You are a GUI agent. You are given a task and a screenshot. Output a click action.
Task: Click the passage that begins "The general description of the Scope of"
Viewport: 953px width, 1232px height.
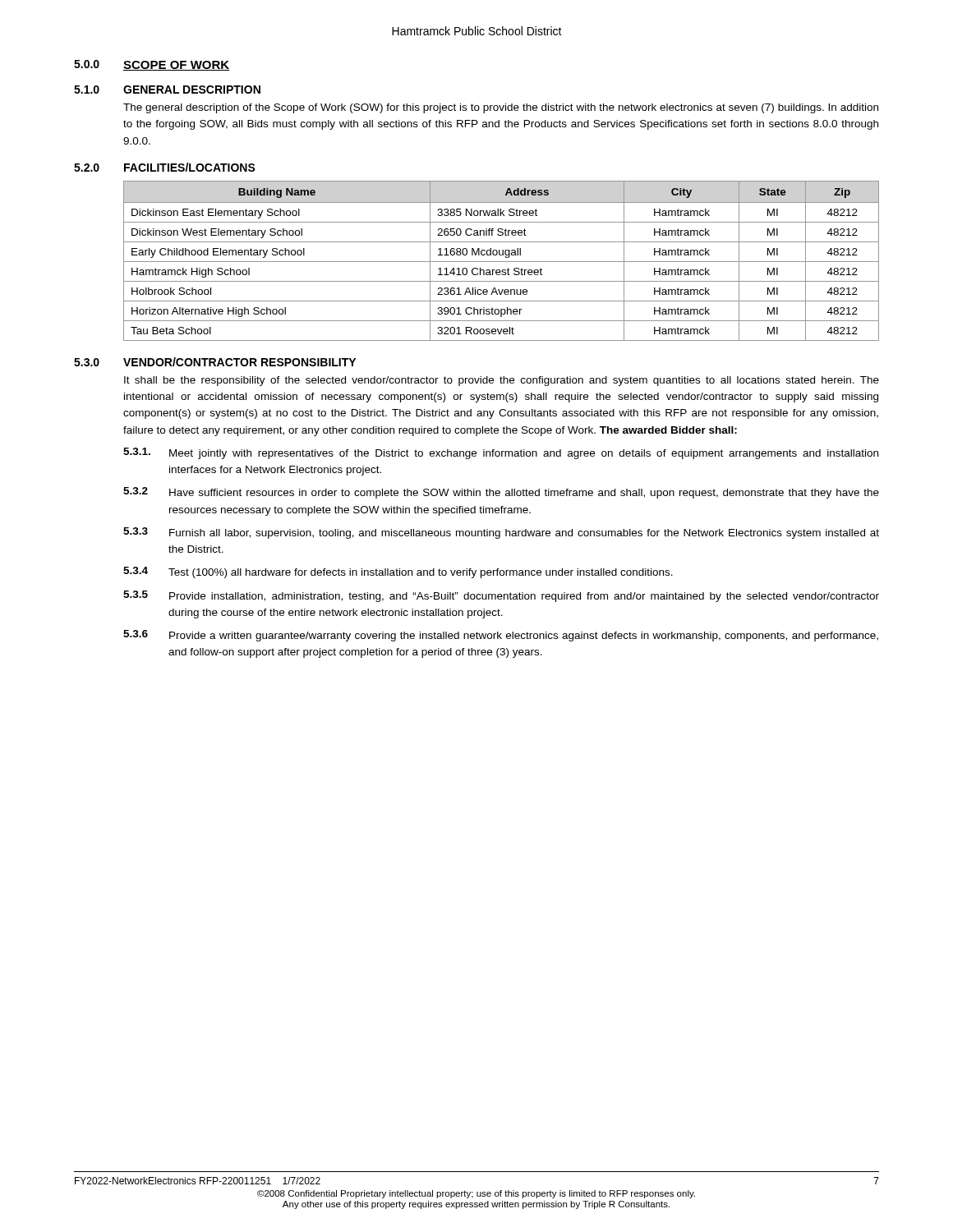[x=501, y=124]
